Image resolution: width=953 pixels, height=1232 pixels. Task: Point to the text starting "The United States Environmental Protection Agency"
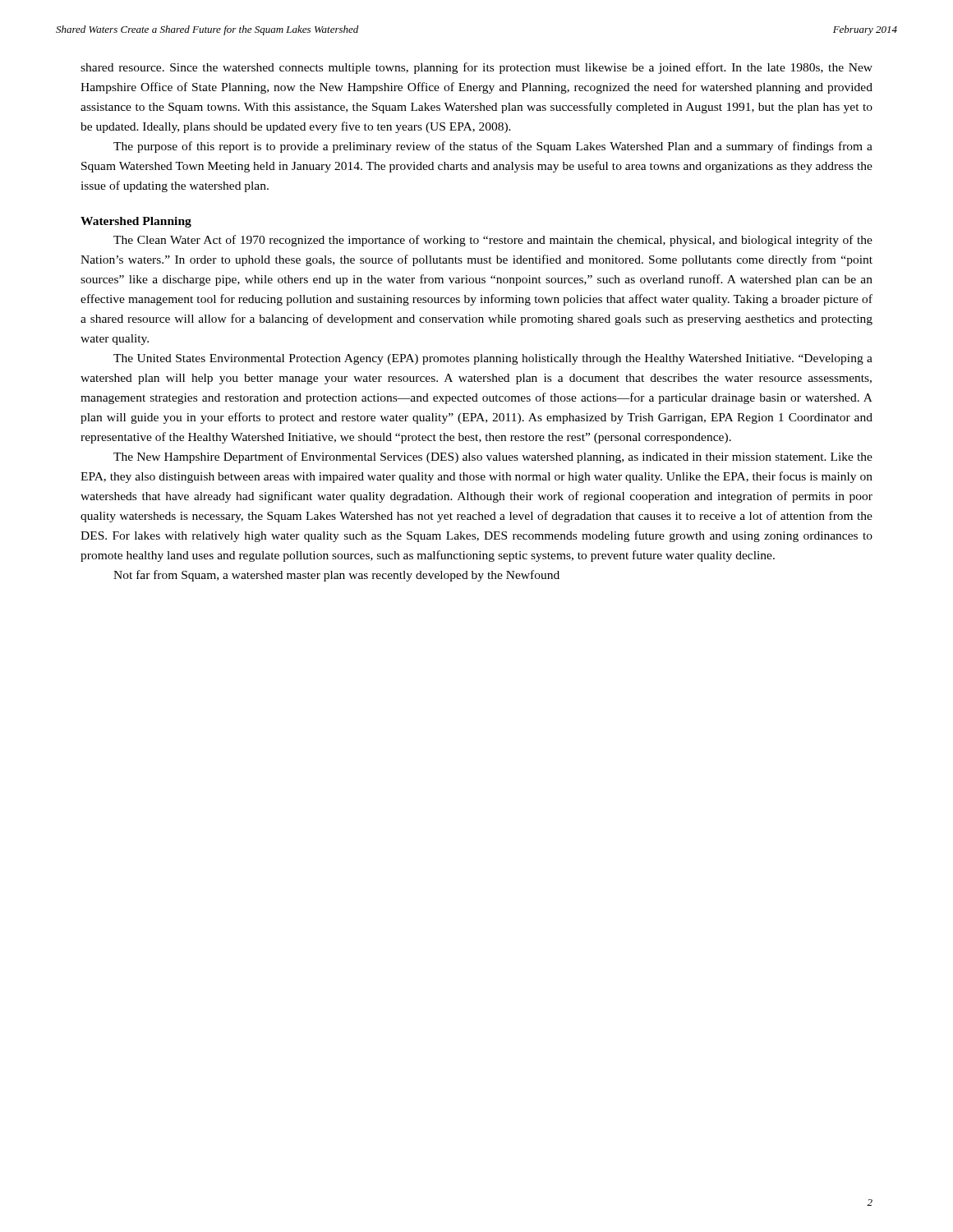476,398
